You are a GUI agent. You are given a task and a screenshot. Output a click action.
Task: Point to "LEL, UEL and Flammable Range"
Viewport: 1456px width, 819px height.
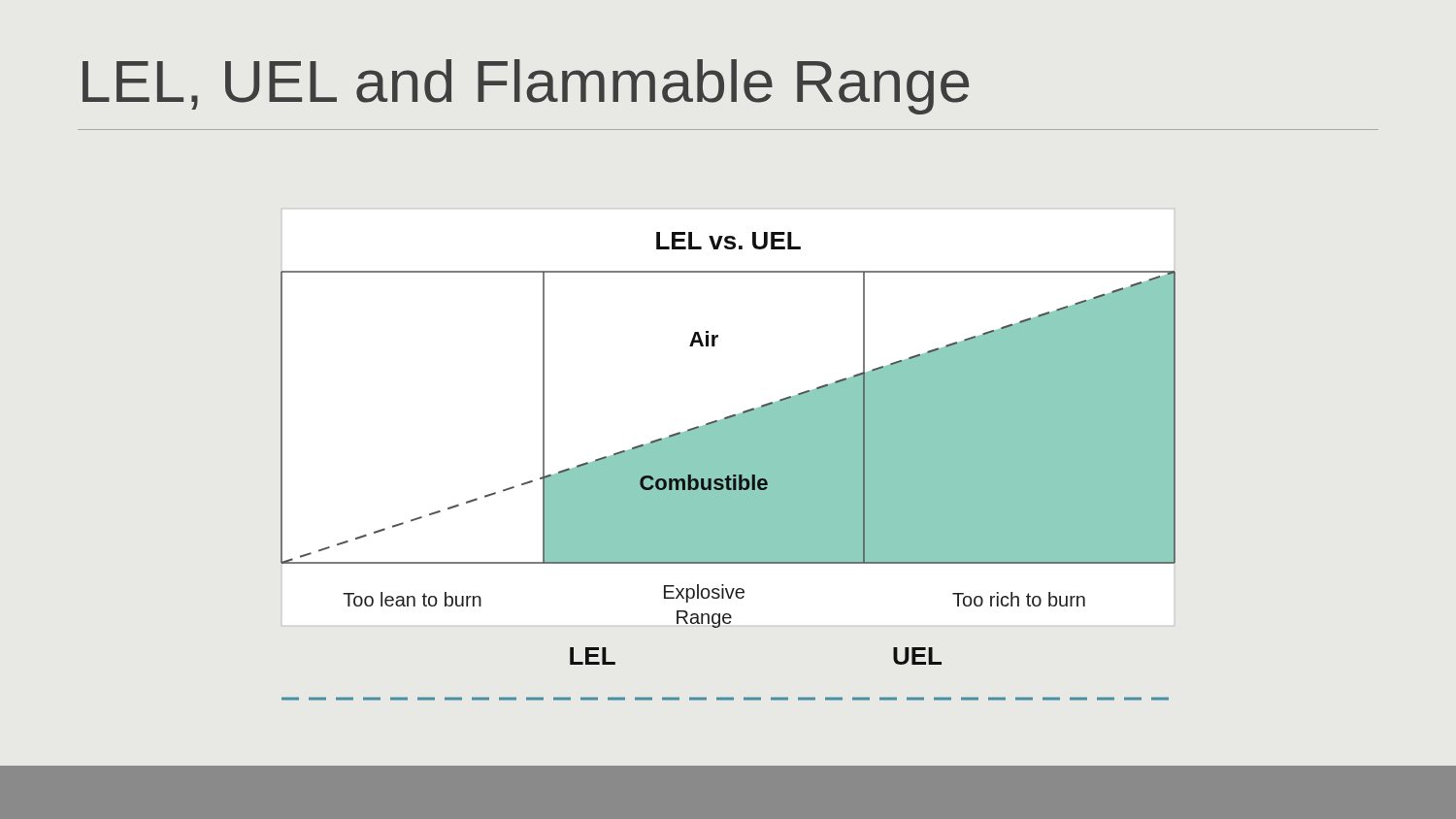pyautogui.click(x=728, y=88)
